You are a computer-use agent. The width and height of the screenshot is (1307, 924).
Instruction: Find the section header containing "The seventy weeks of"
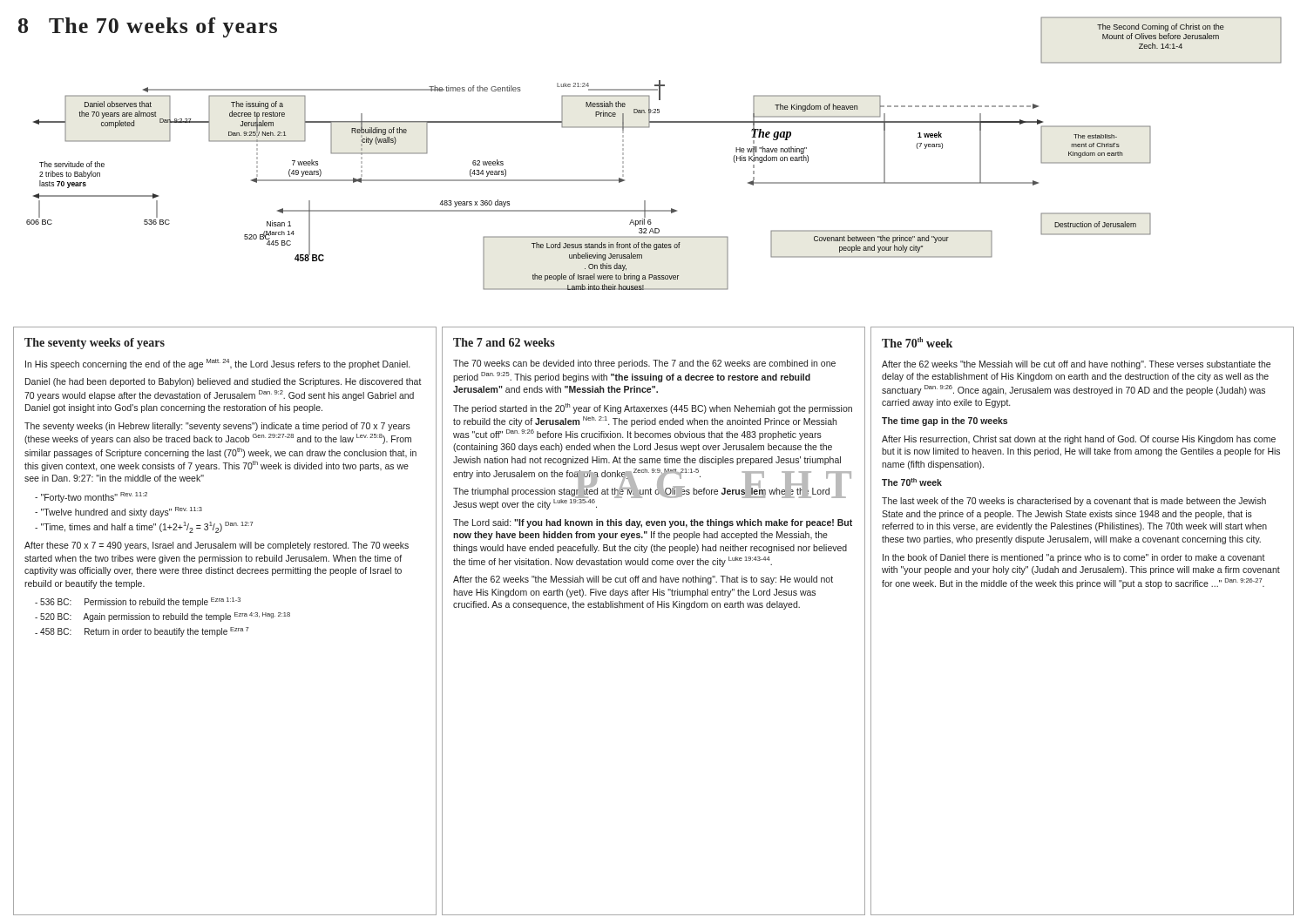95,343
